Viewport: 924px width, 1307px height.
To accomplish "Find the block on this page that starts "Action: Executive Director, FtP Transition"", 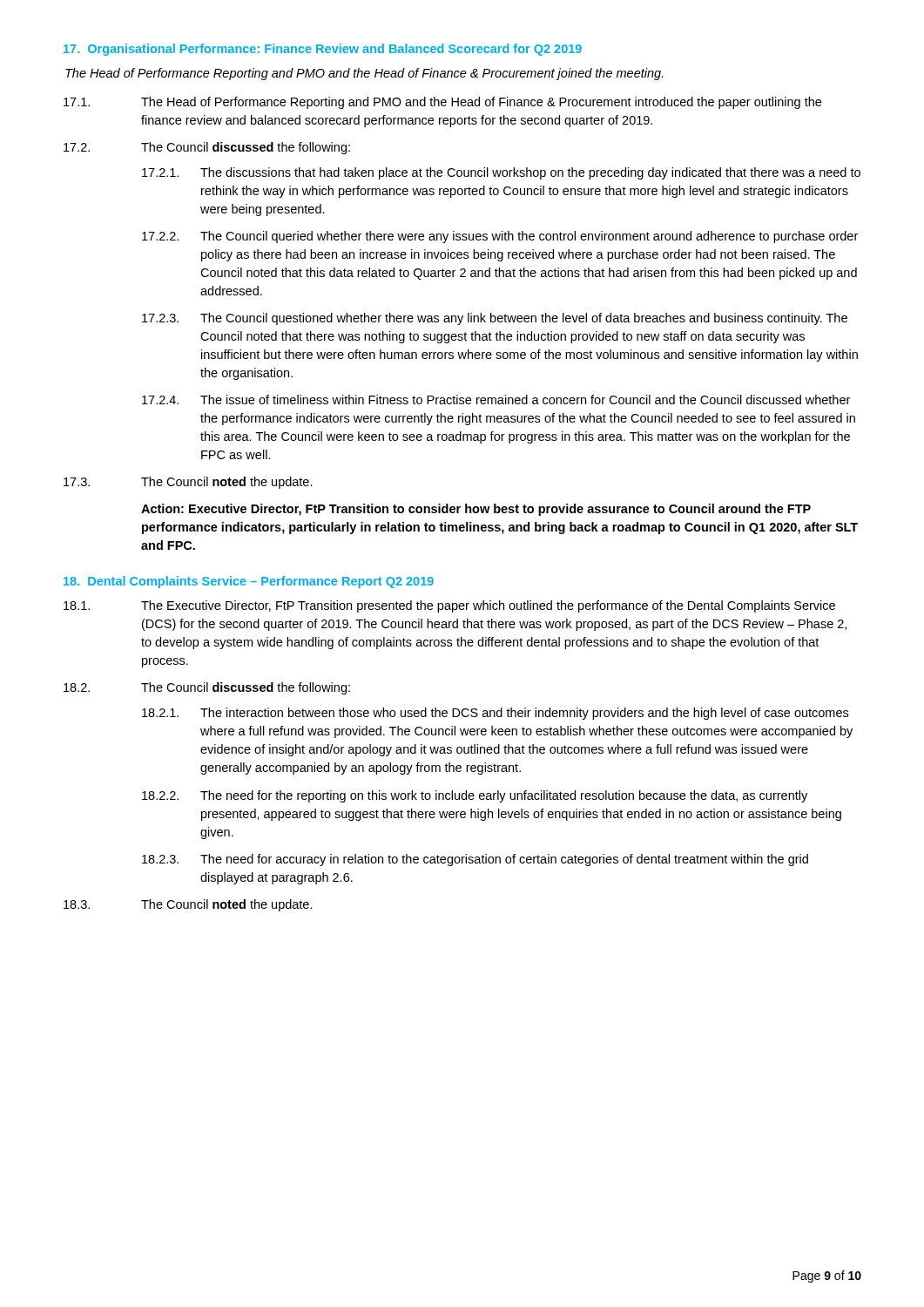I will coord(500,527).
